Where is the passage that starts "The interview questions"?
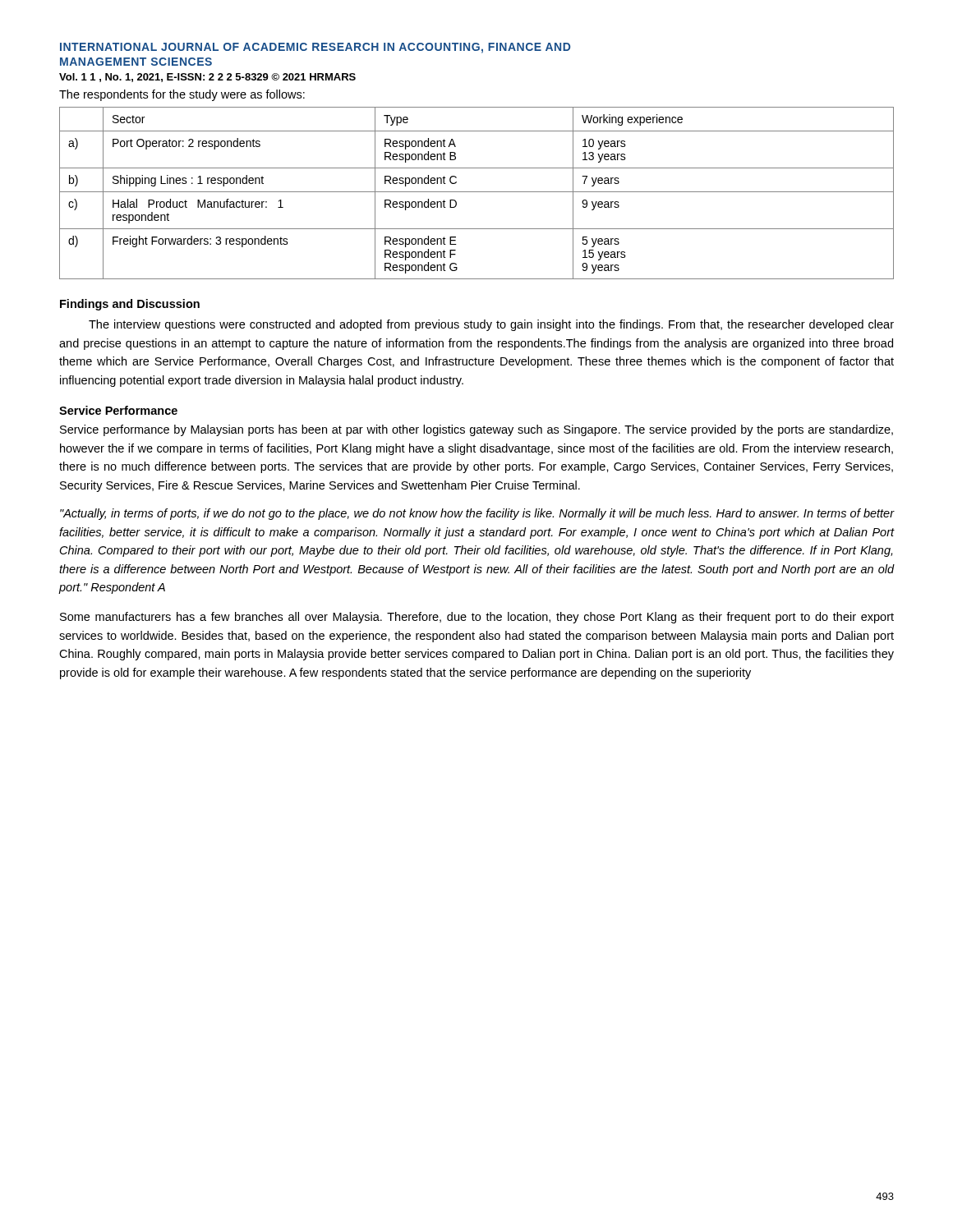The width and height of the screenshot is (953, 1232). pyautogui.click(x=476, y=352)
